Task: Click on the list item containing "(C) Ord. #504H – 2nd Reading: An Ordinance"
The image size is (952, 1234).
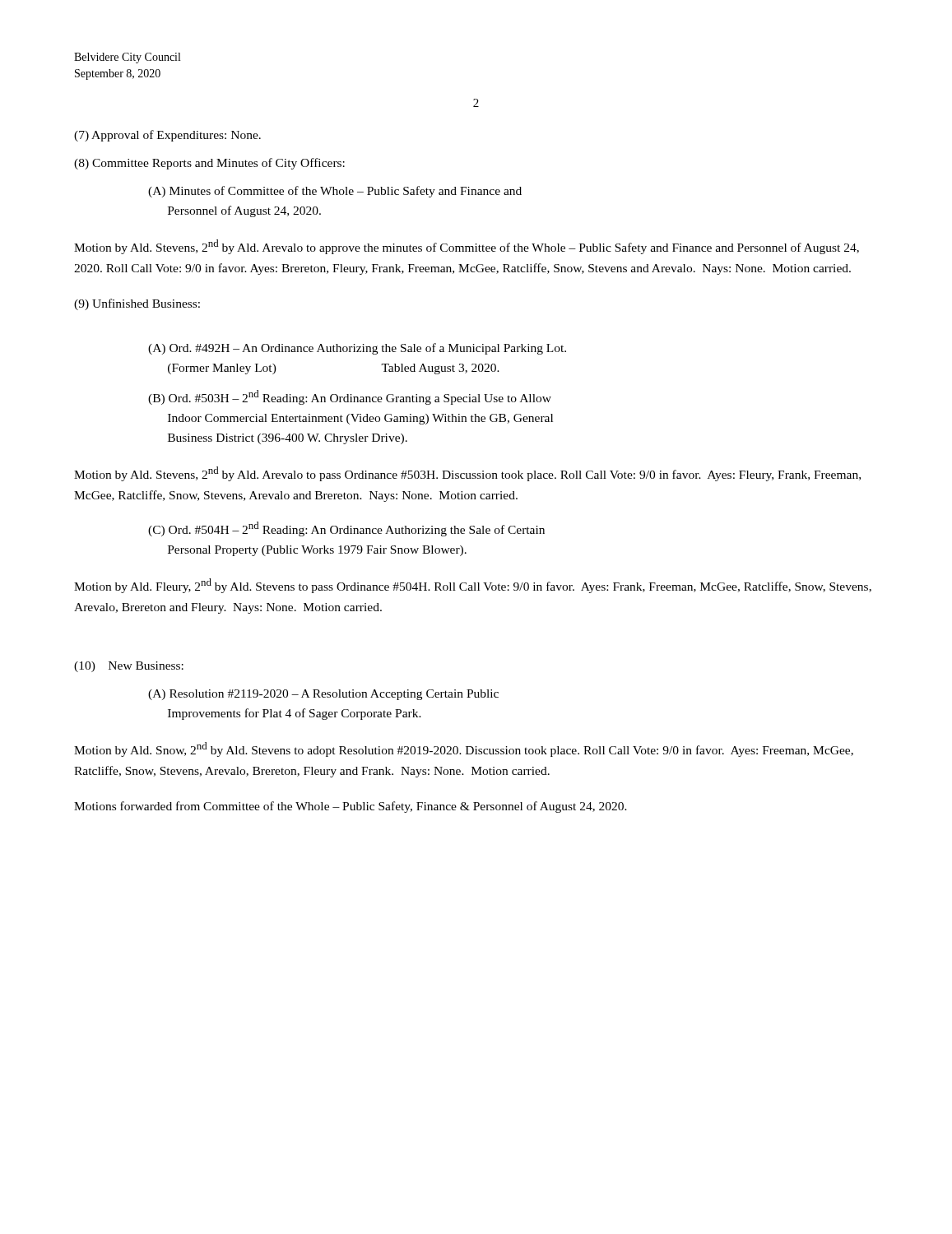Action: click(347, 538)
